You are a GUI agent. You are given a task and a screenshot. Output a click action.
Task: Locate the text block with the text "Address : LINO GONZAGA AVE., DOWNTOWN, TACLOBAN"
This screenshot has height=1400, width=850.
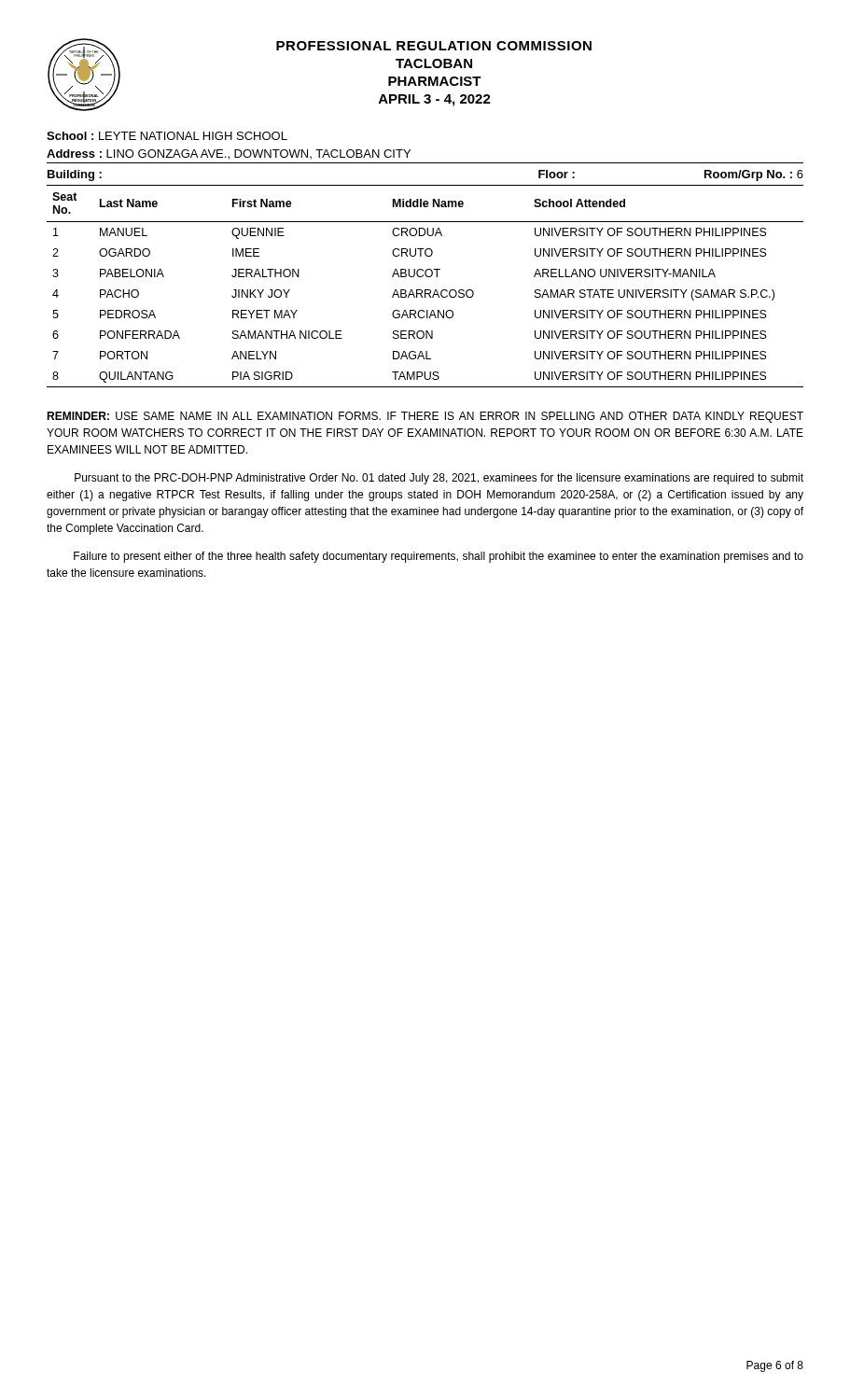229,154
